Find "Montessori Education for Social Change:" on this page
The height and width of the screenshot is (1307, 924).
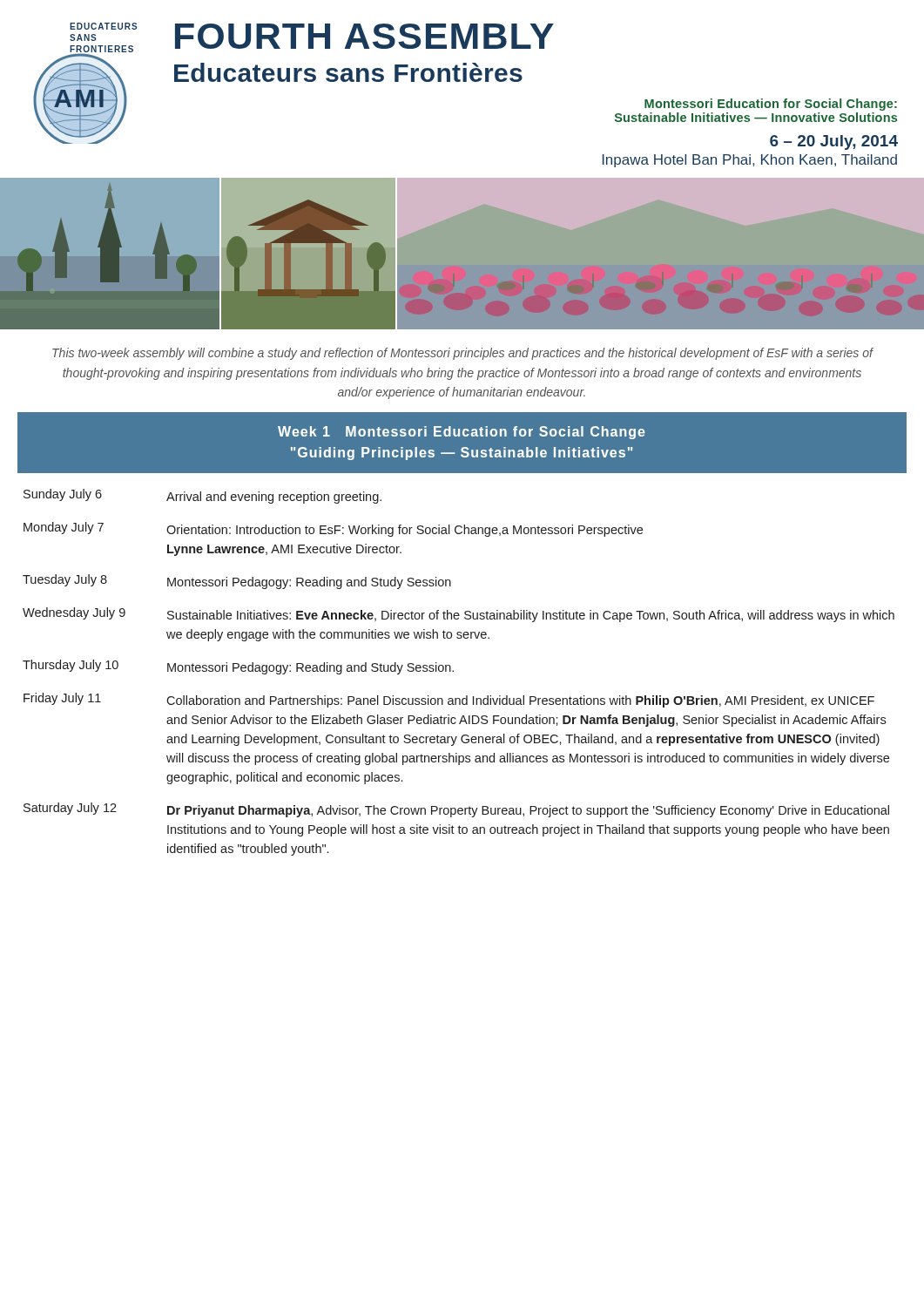pyautogui.click(x=771, y=104)
